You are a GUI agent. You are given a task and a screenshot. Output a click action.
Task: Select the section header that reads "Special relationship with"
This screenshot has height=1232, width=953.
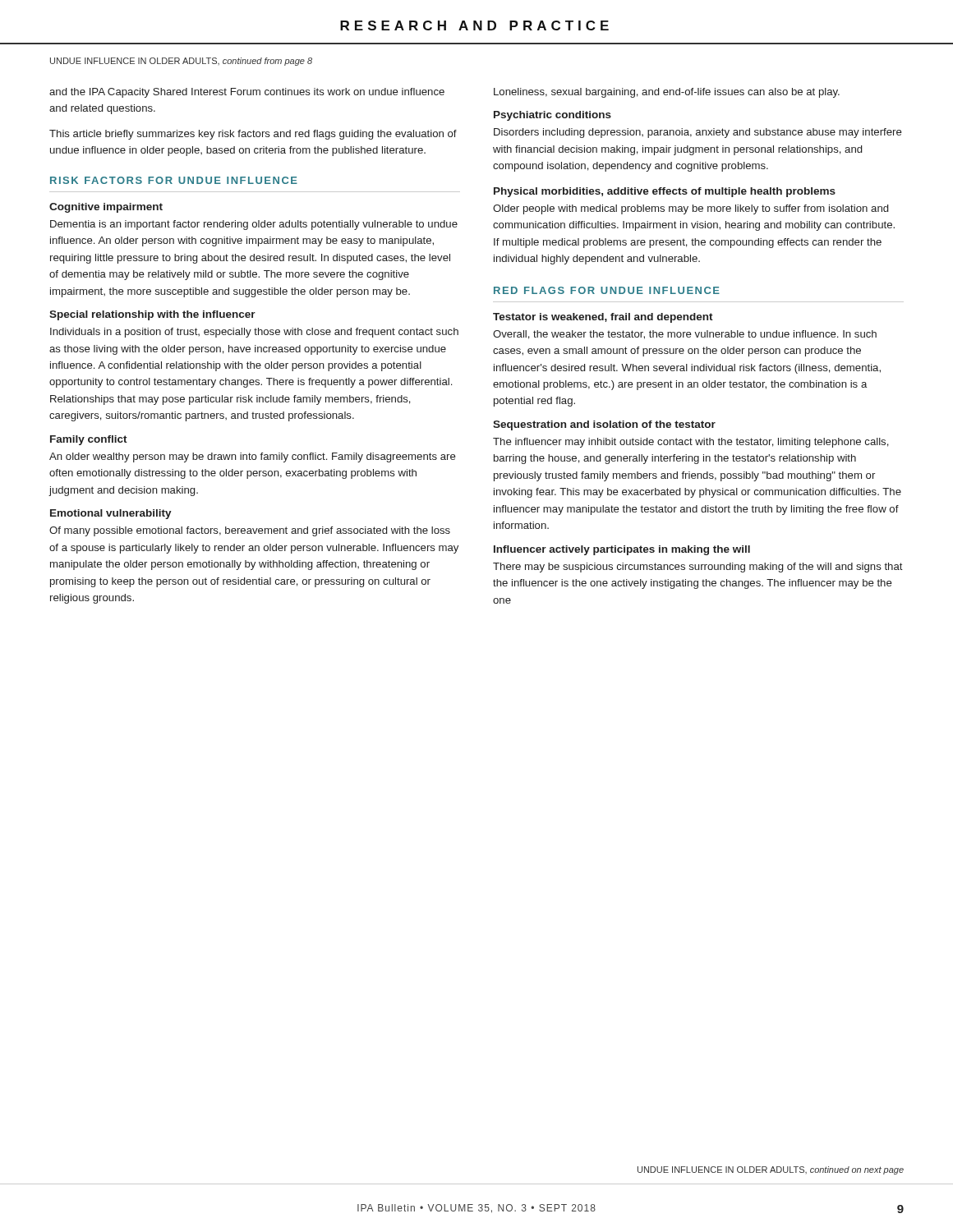tap(152, 314)
